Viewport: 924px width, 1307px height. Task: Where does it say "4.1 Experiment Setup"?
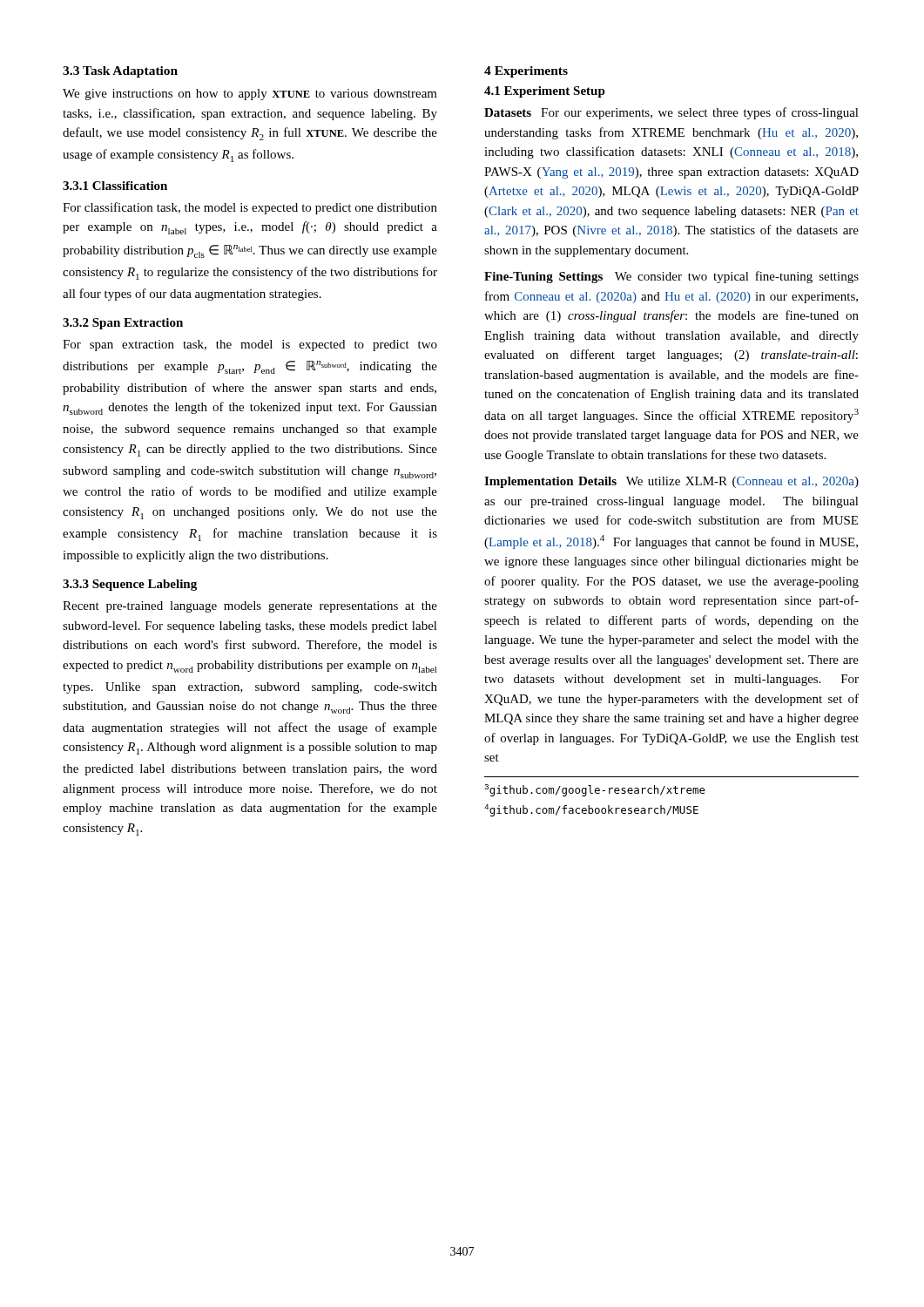[545, 92]
